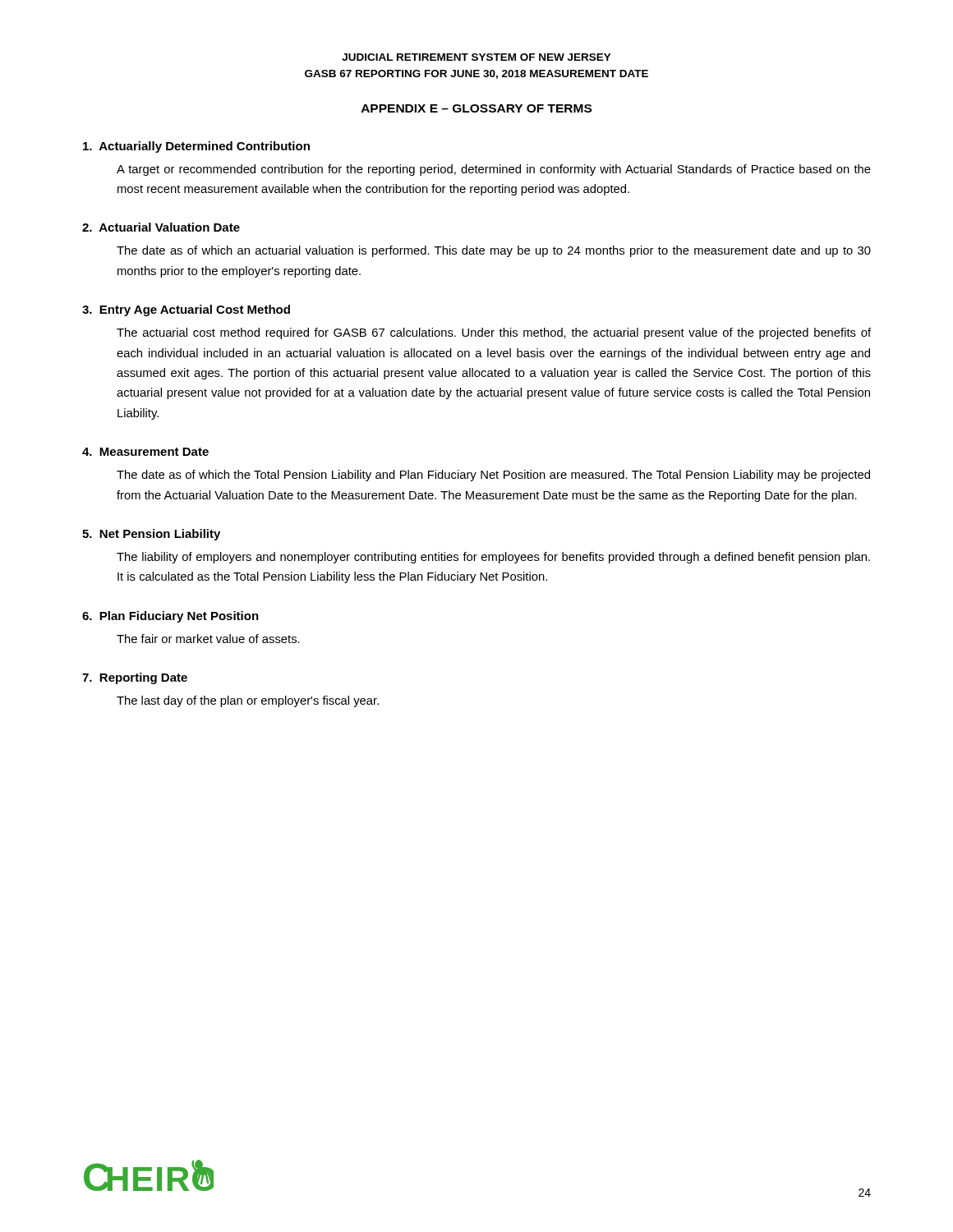Find the text block starting "7. Reporting Date The last day of the"
The height and width of the screenshot is (1232, 953).
[135, 678]
